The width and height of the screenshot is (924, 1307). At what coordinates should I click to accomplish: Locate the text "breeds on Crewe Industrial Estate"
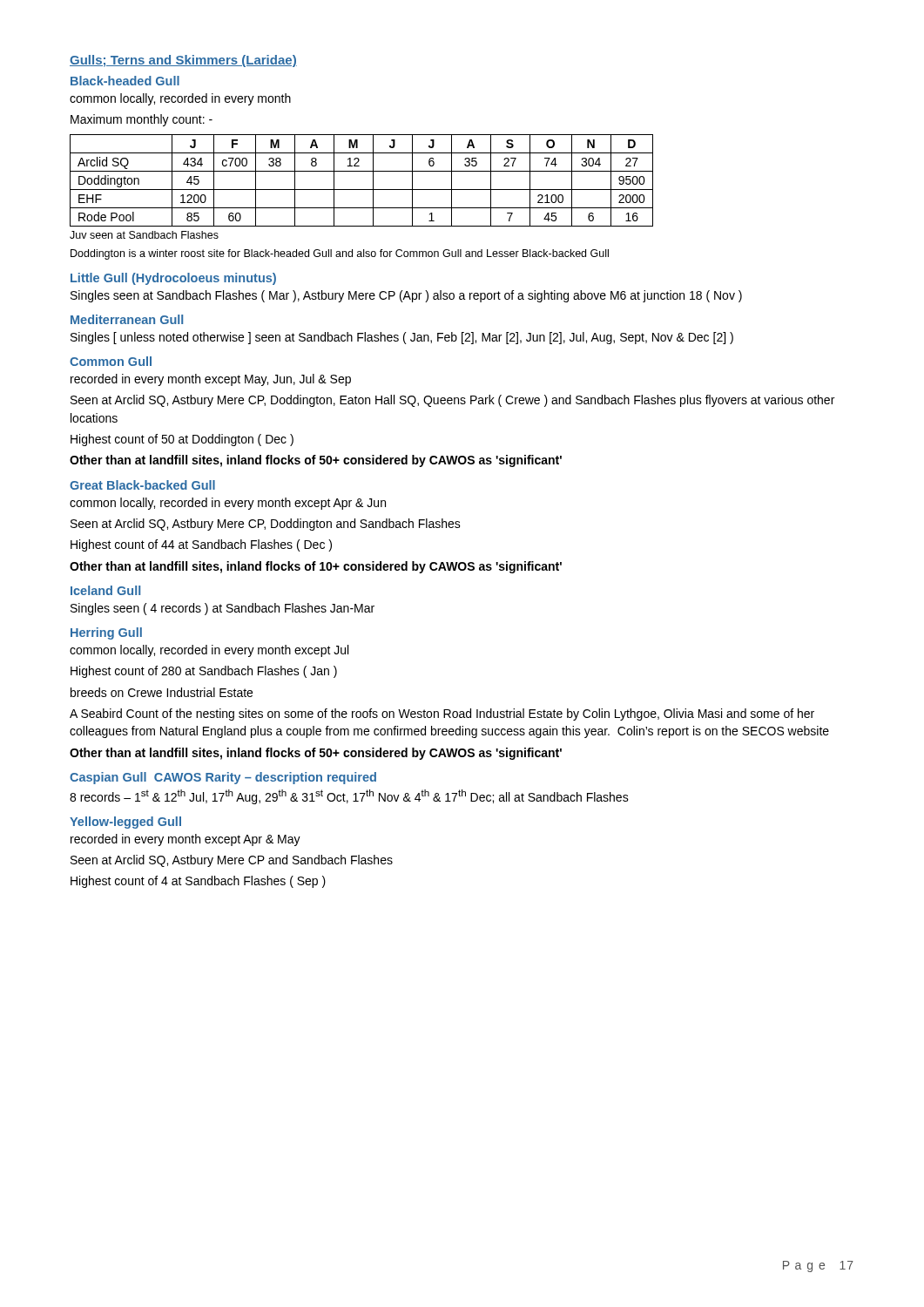tap(162, 693)
